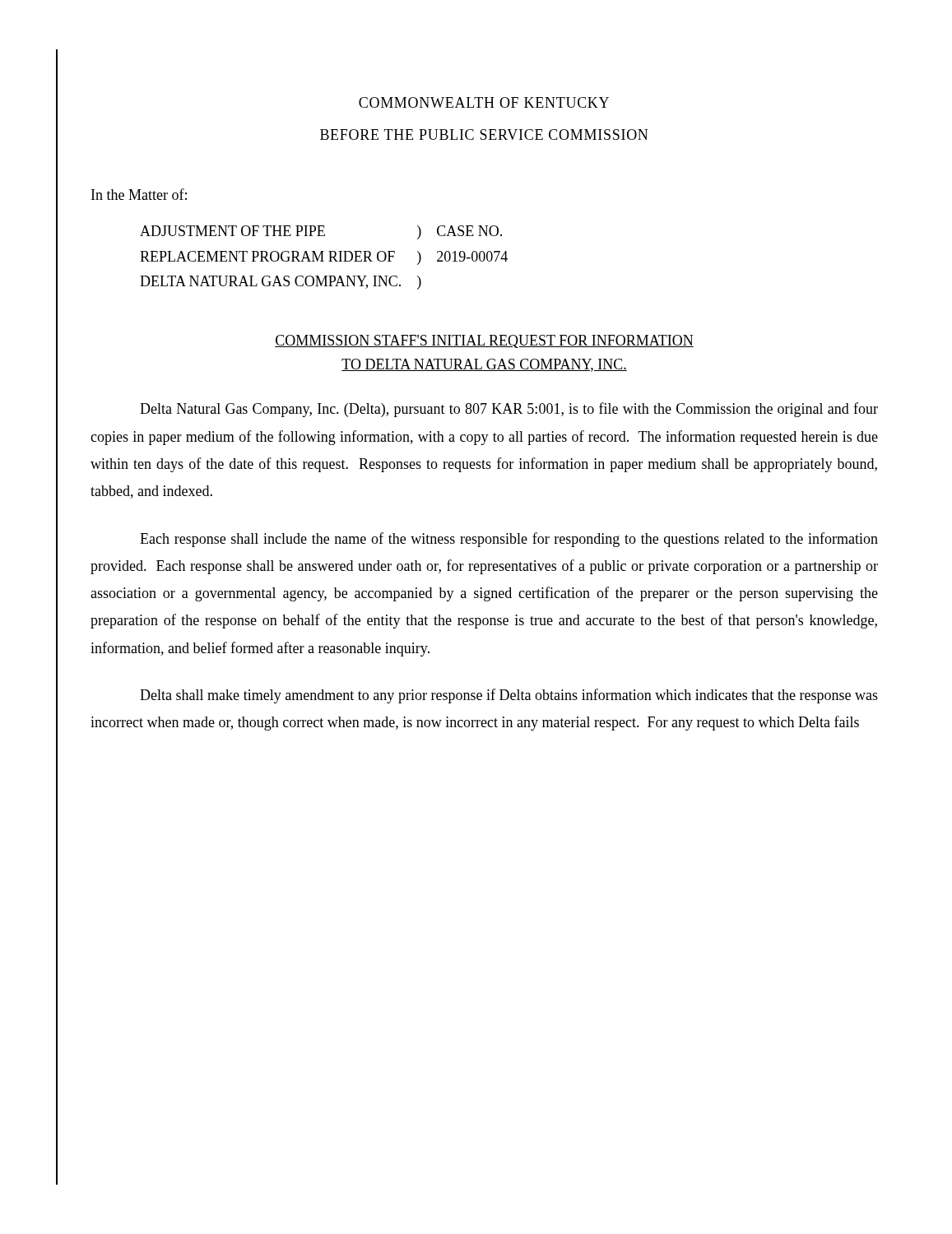Screen dimensions: 1234x952
Task: Click a table
Action: (x=509, y=257)
